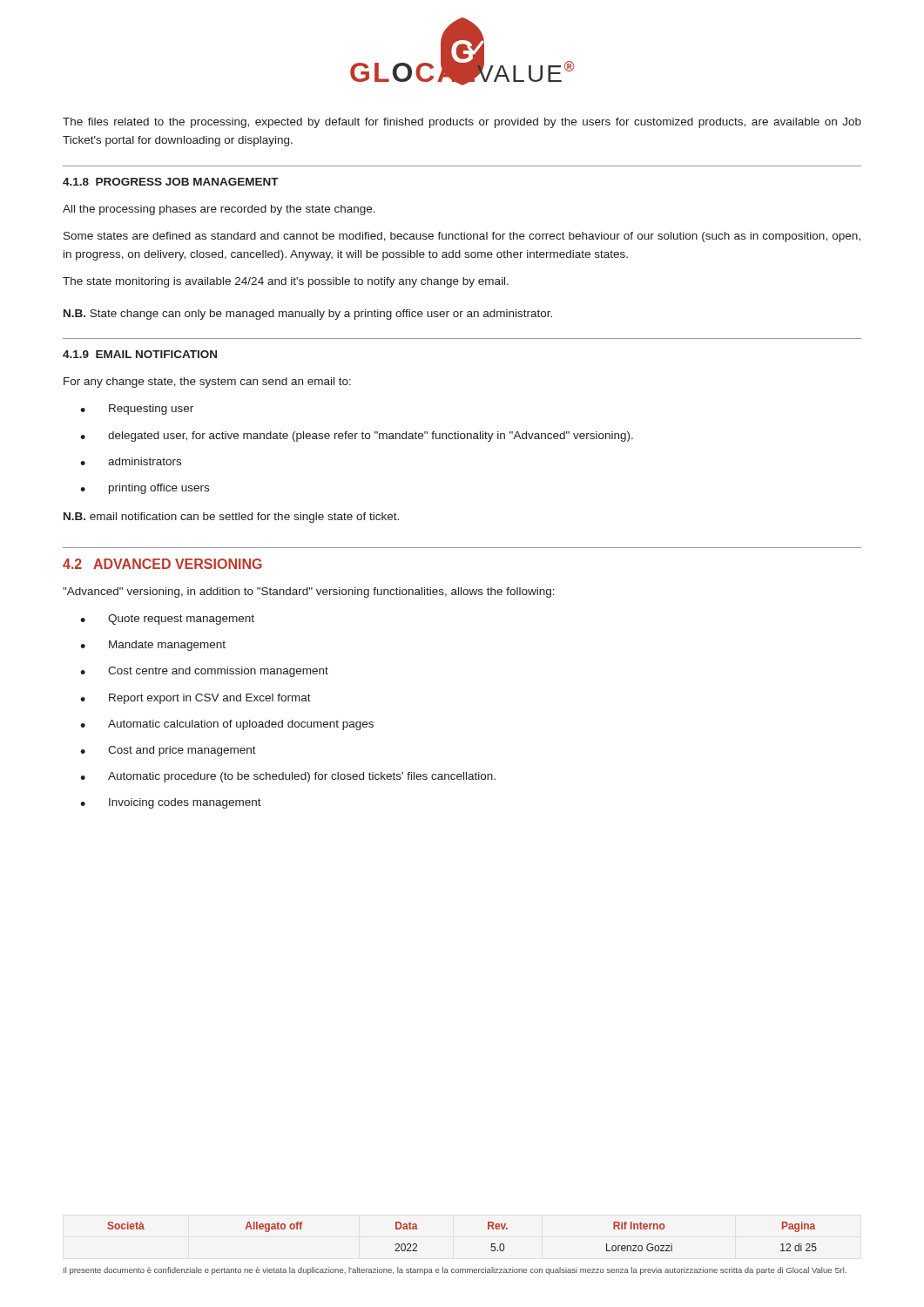The width and height of the screenshot is (924, 1307).
Task: Find the text block that says "N.B. State change can only"
Action: tap(308, 313)
